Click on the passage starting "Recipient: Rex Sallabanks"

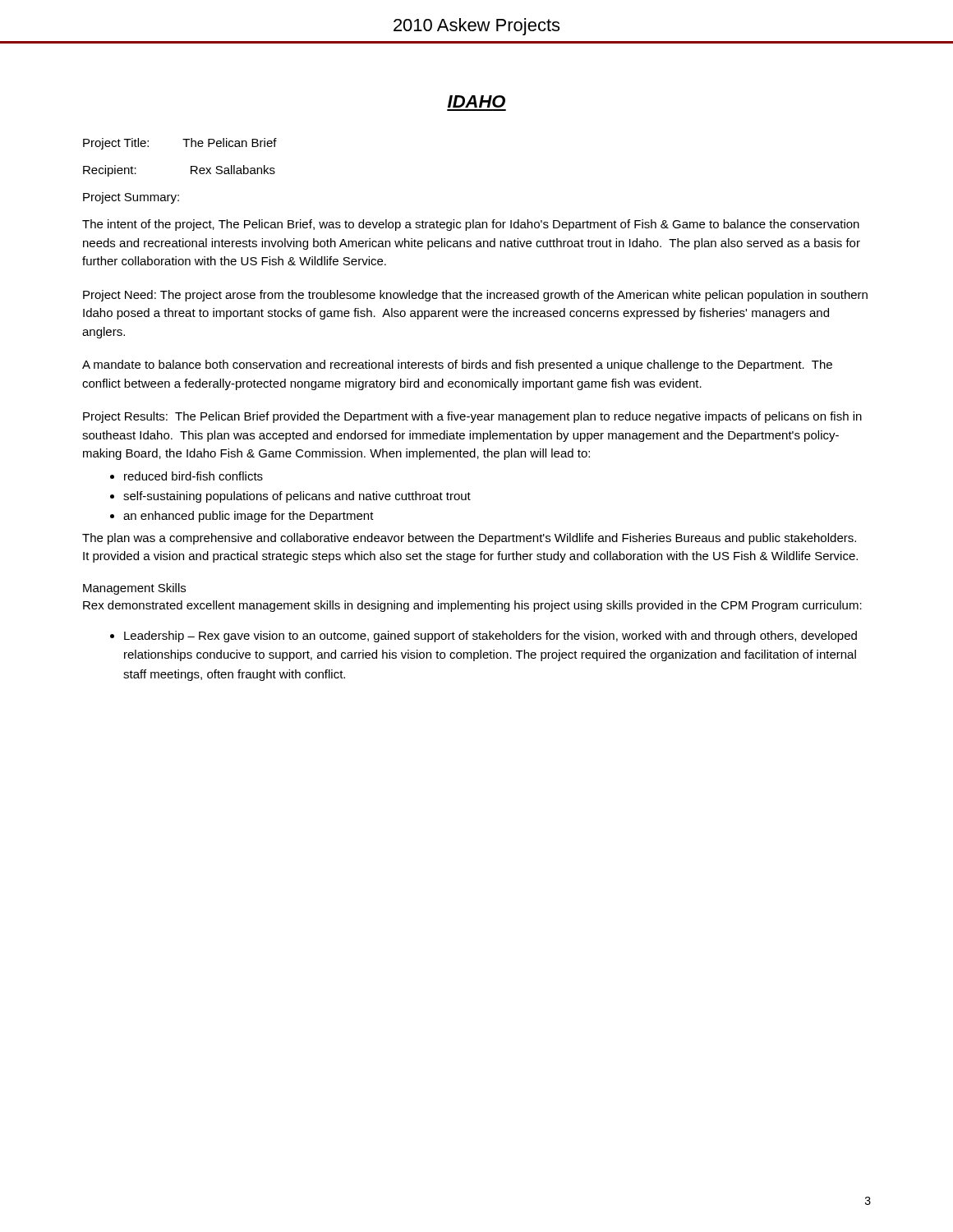coord(179,170)
